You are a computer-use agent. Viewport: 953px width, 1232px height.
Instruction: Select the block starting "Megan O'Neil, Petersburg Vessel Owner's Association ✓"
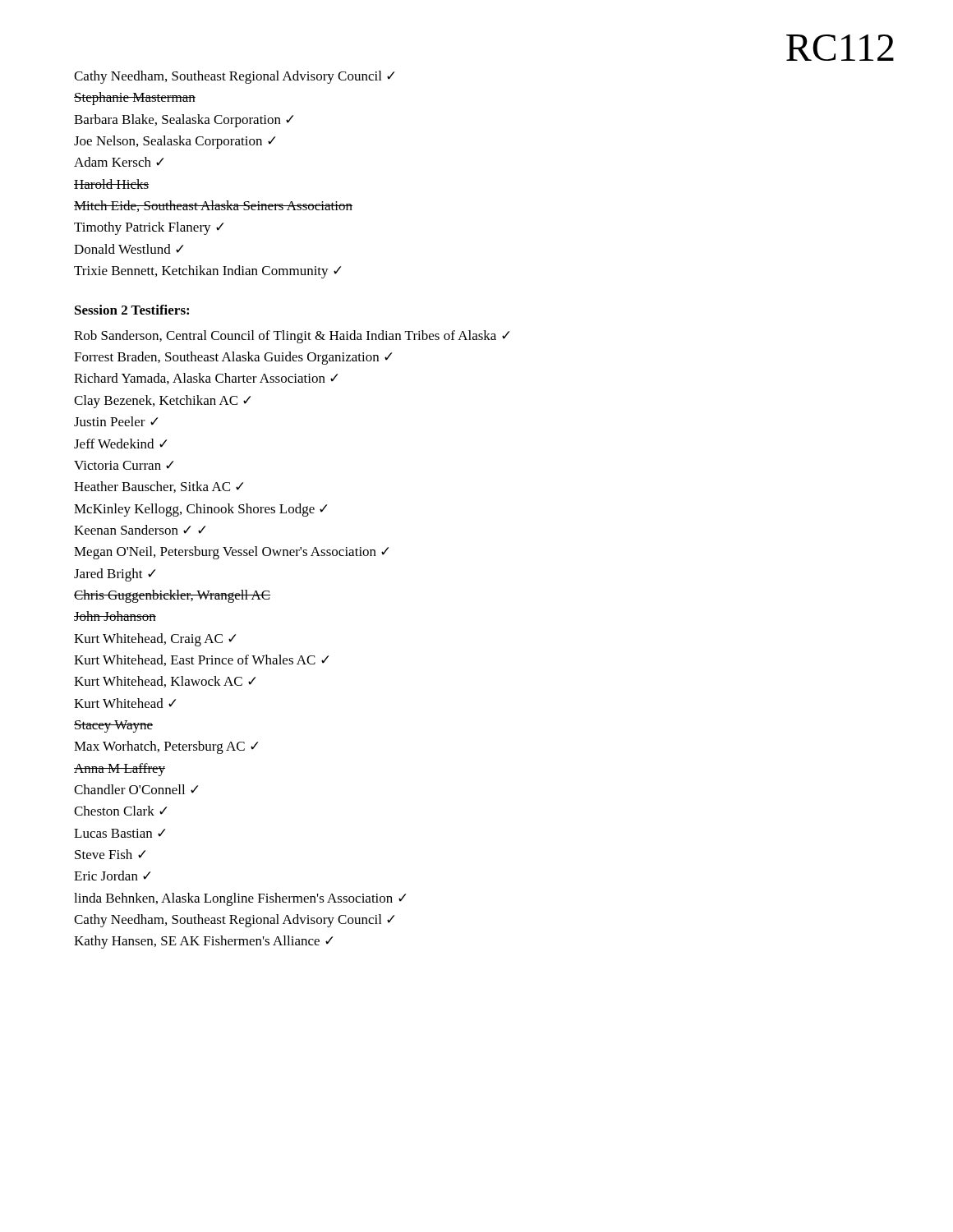pos(233,552)
